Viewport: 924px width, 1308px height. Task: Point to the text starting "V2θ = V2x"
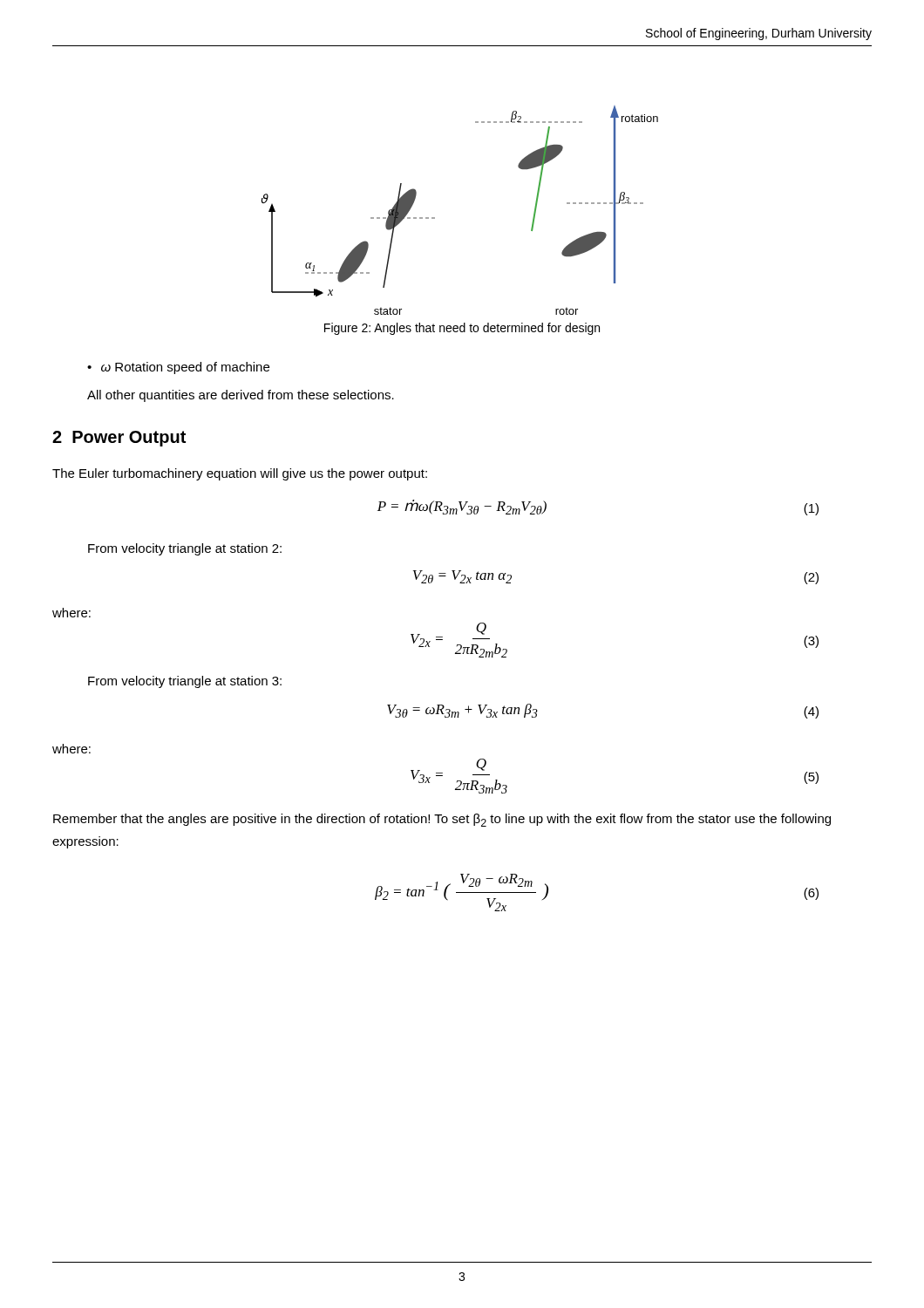click(x=462, y=576)
